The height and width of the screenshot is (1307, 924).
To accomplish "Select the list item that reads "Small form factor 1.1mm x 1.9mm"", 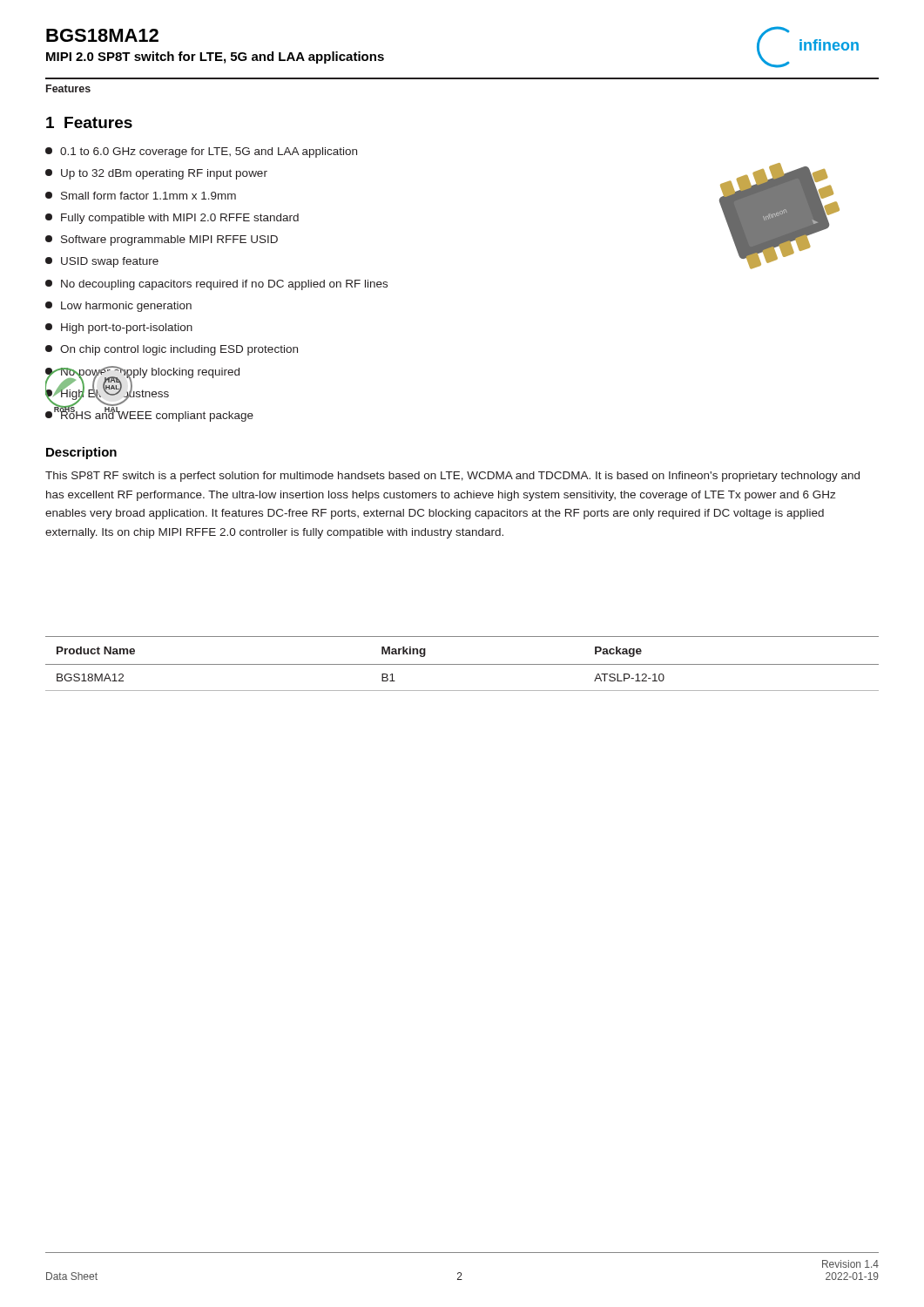I will [141, 196].
